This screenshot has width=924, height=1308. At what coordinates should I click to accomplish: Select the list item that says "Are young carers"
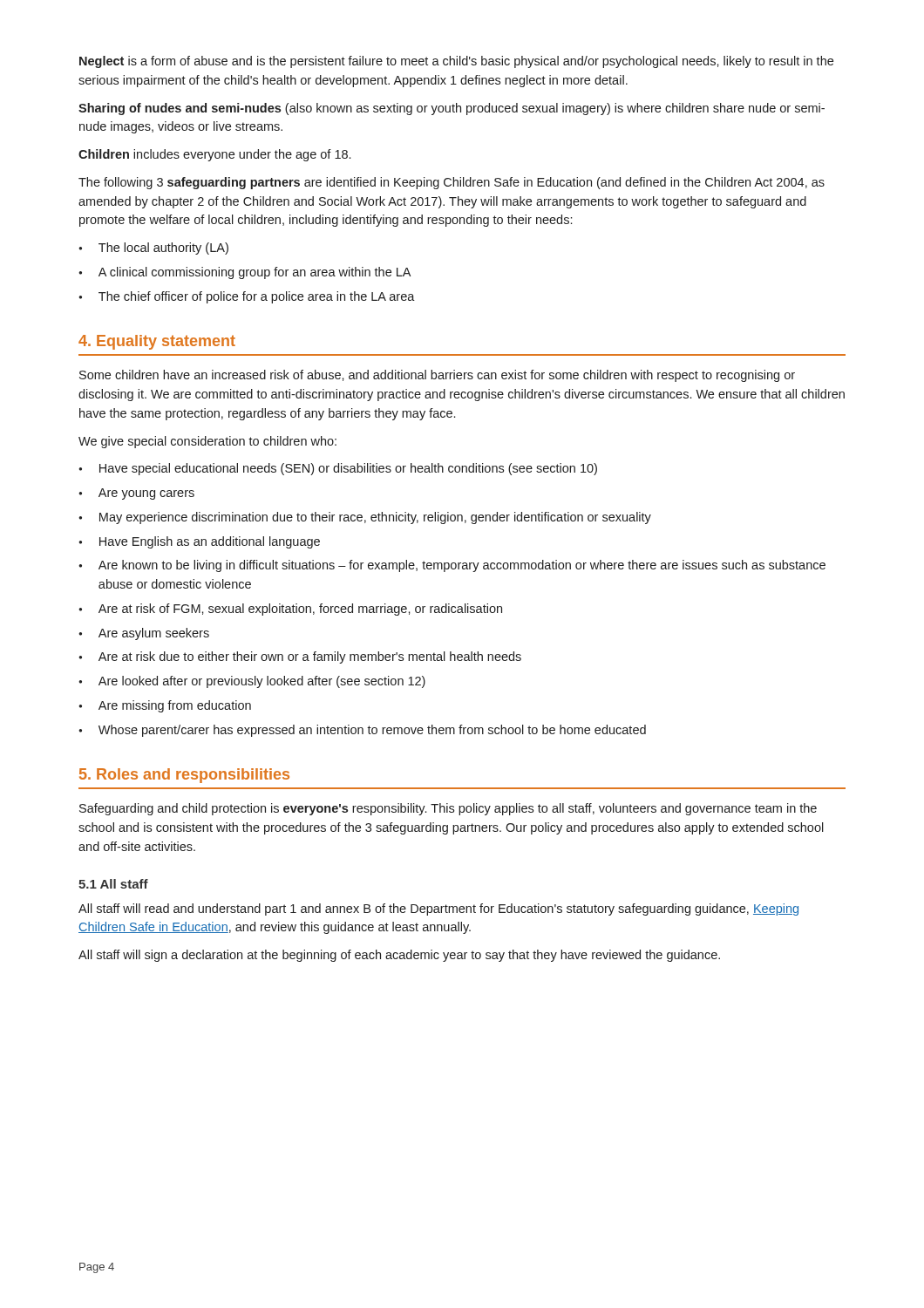(x=147, y=493)
